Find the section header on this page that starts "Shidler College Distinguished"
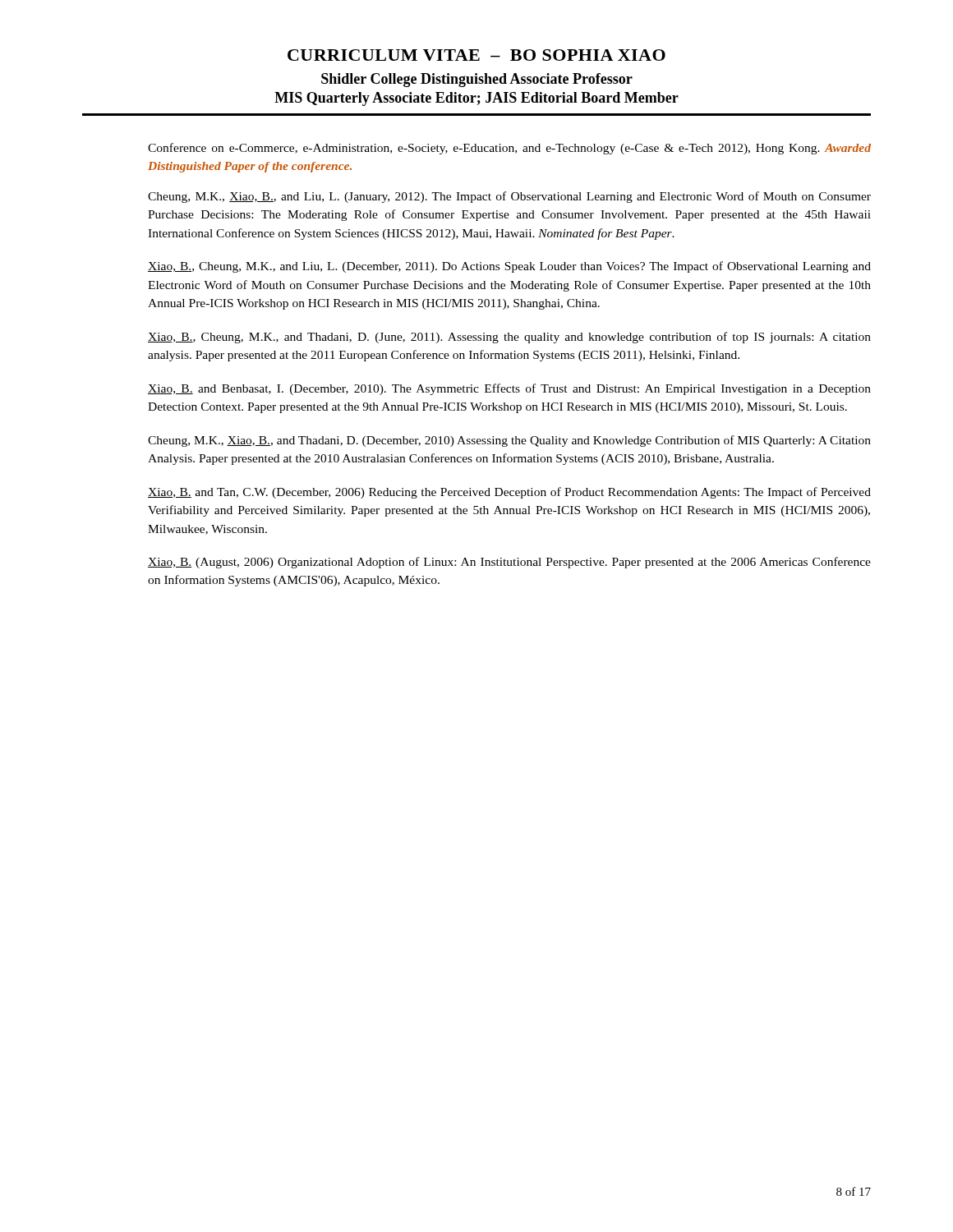 click(476, 89)
